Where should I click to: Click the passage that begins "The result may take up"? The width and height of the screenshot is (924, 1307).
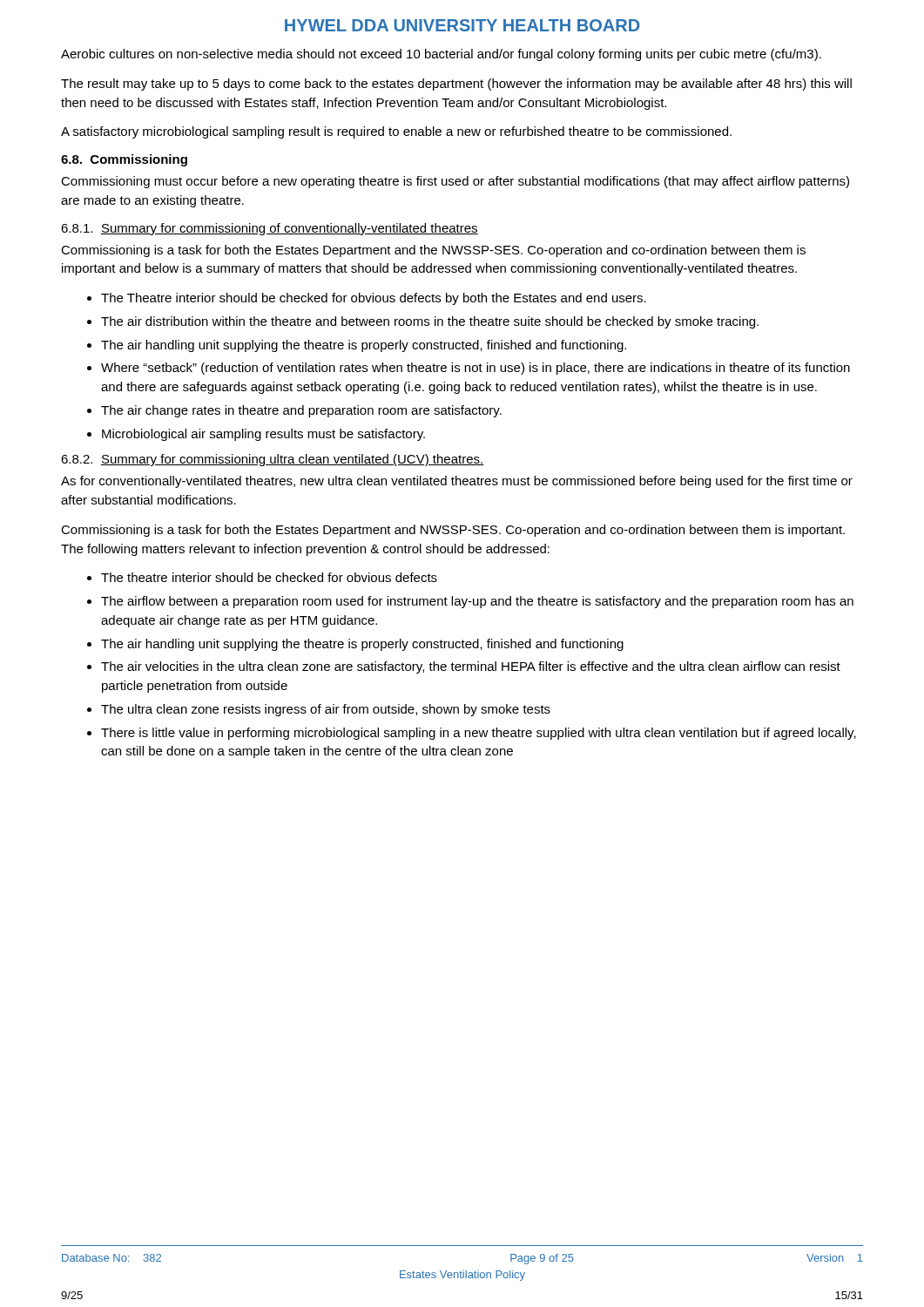pyautogui.click(x=457, y=92)
